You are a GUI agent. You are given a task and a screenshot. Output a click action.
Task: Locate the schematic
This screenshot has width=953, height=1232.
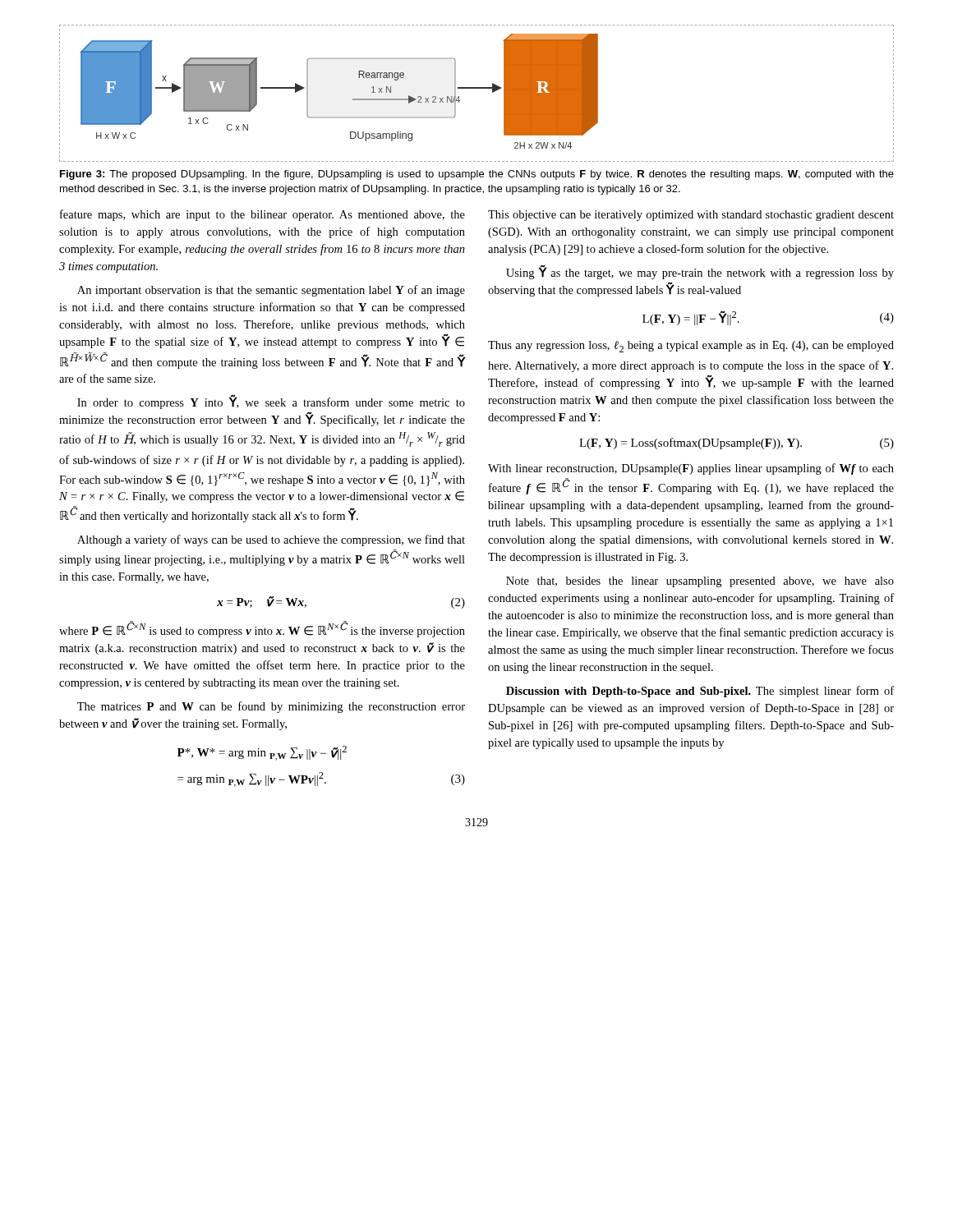(476, 93)
